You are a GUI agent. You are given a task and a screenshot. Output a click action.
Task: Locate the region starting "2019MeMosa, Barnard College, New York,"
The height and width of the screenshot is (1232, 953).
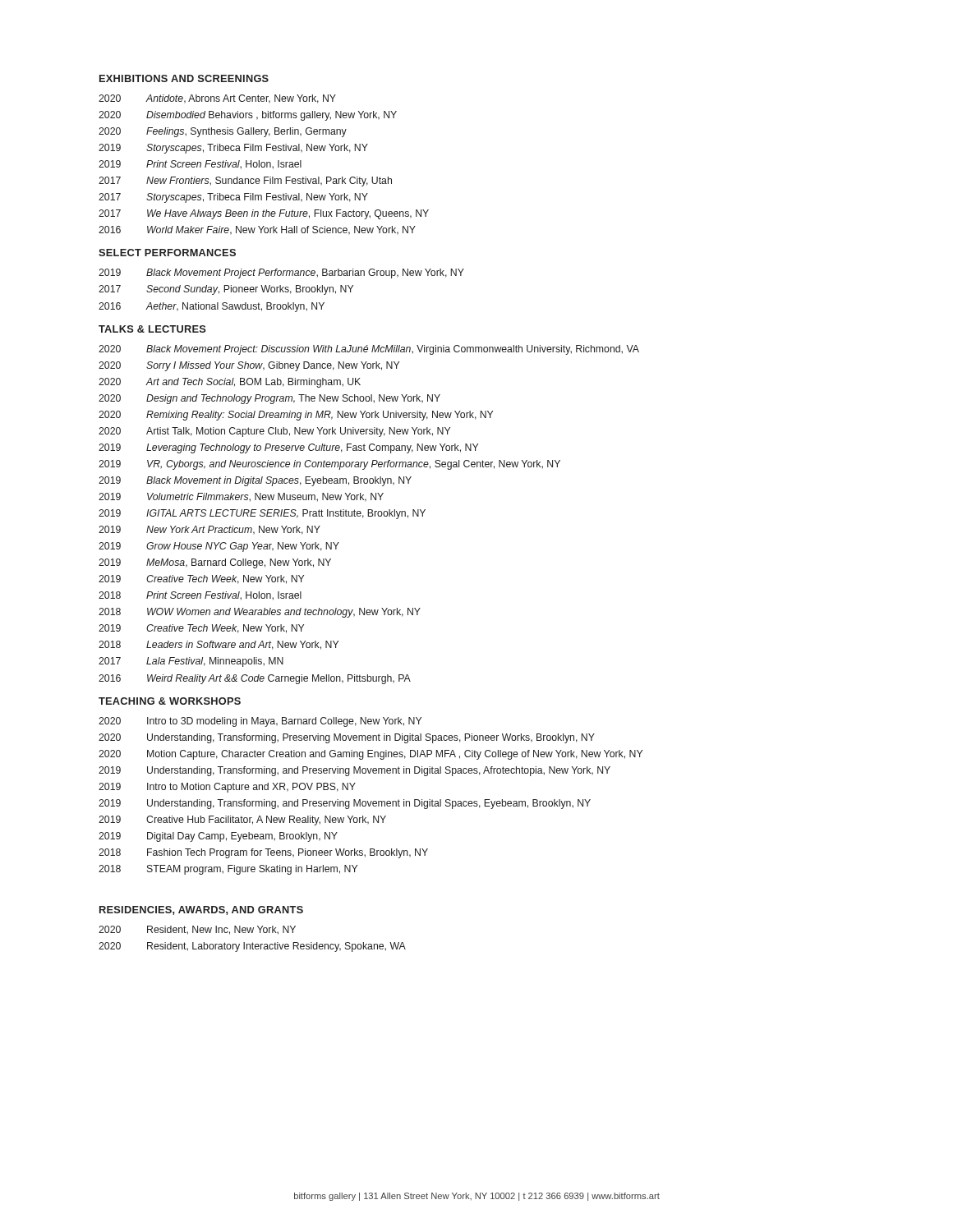(215, 563)
